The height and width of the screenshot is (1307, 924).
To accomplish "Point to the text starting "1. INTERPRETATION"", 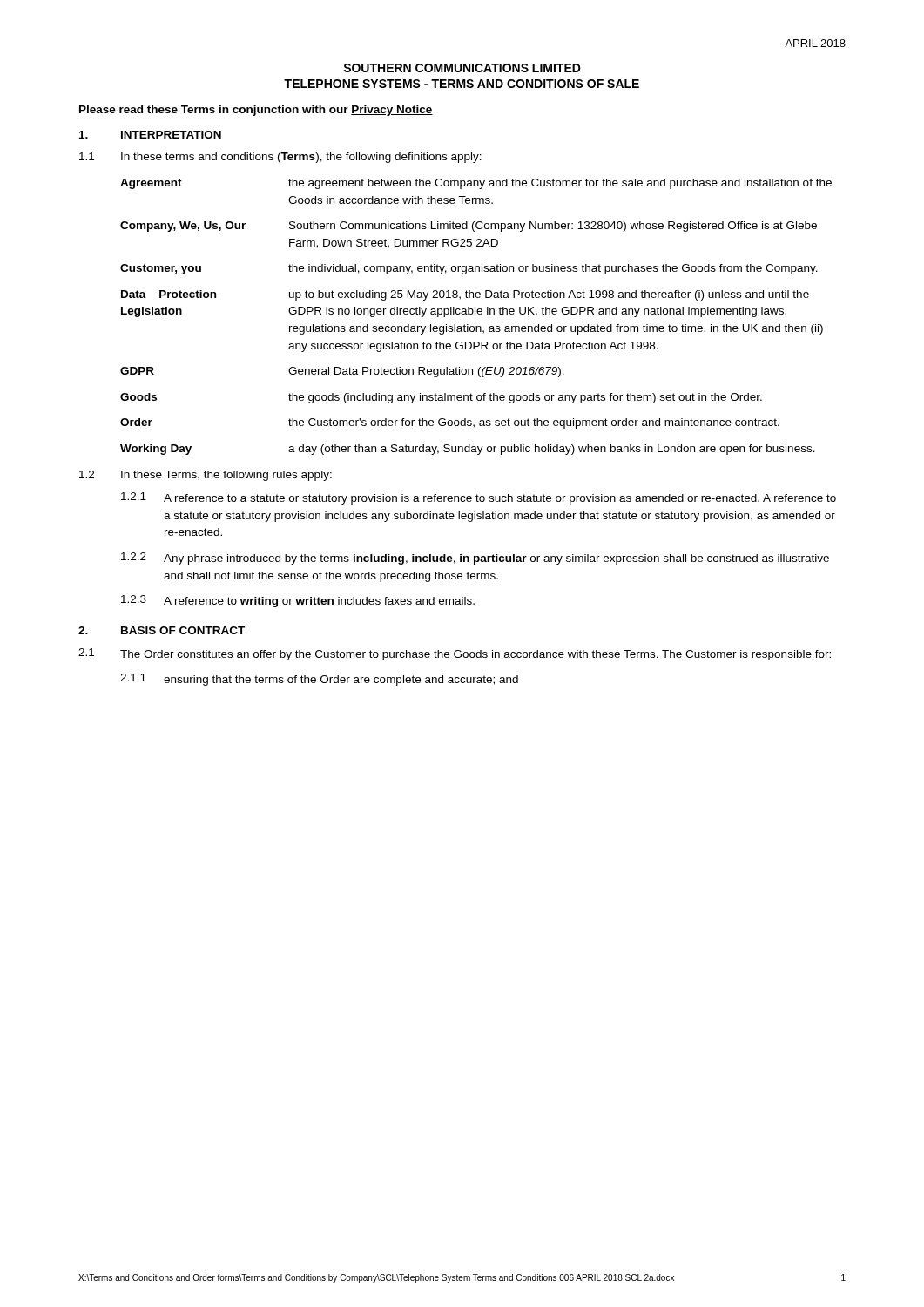I will [x=150, y=135].
